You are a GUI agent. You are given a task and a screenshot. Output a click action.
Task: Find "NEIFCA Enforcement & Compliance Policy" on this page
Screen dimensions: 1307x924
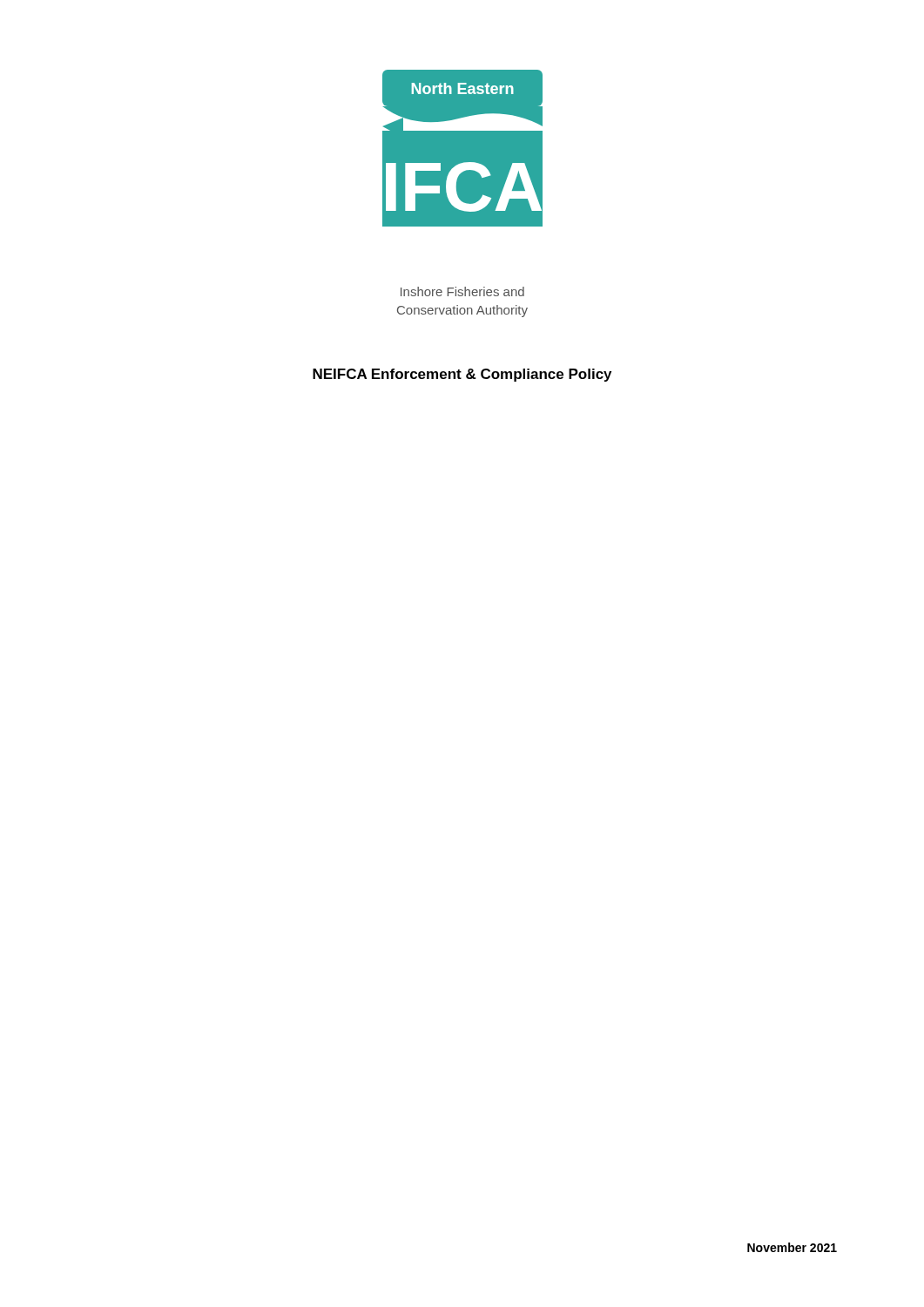coord(462,374)
